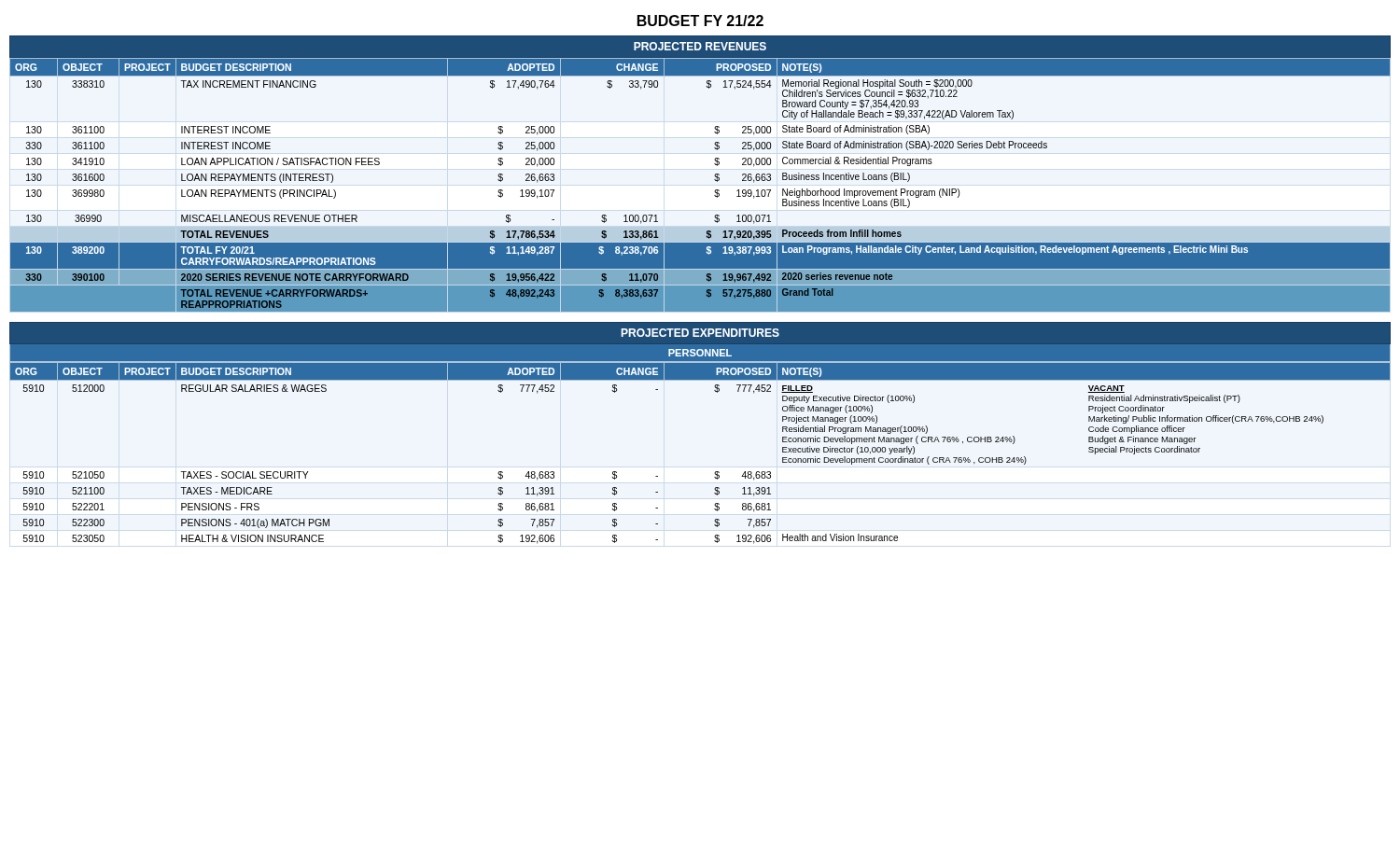Select the table that reads "$ 777,452"
The width and height of the screenshot is (1400, 850).
click(700, 454)
